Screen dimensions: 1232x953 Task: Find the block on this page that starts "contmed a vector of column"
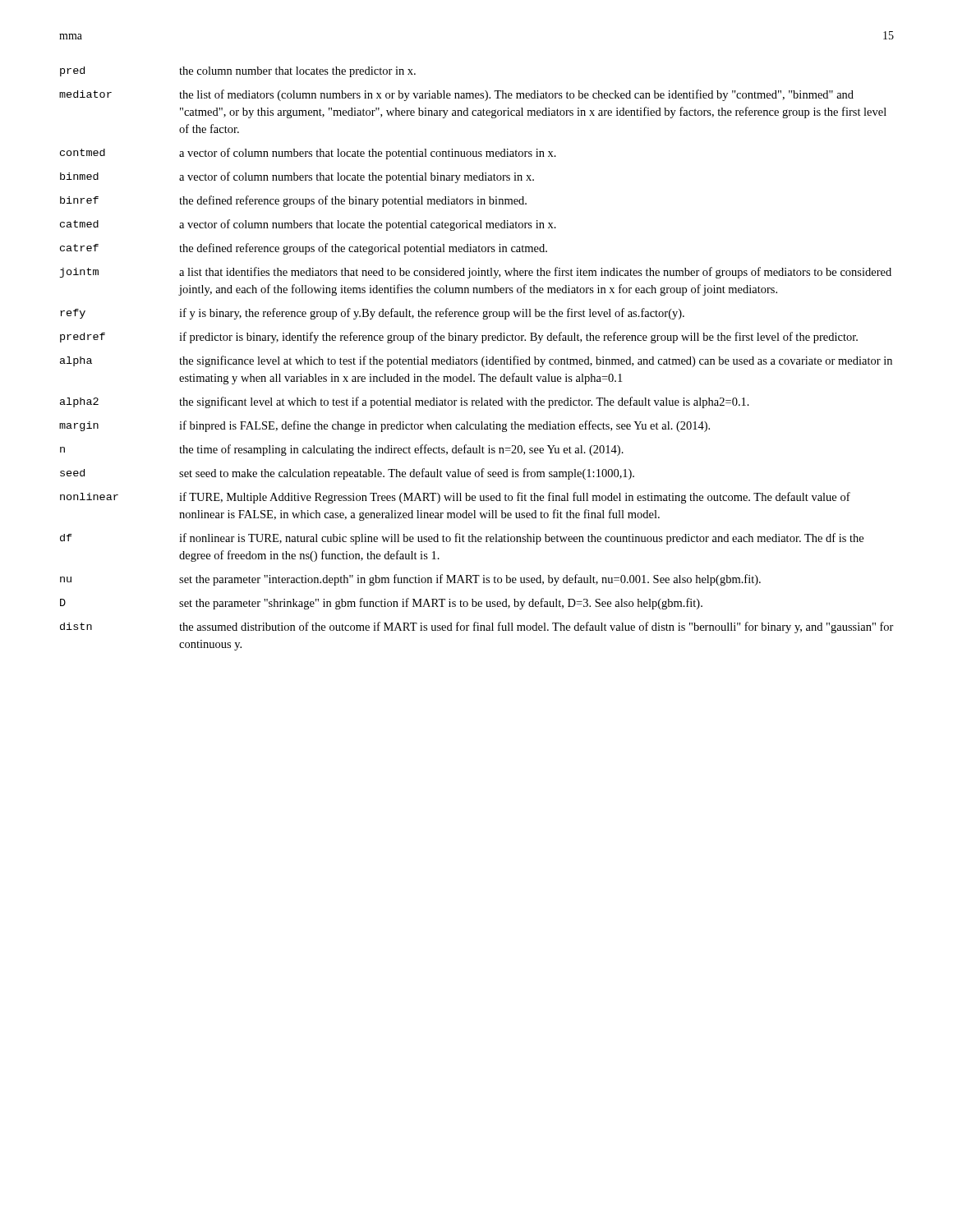476,153
